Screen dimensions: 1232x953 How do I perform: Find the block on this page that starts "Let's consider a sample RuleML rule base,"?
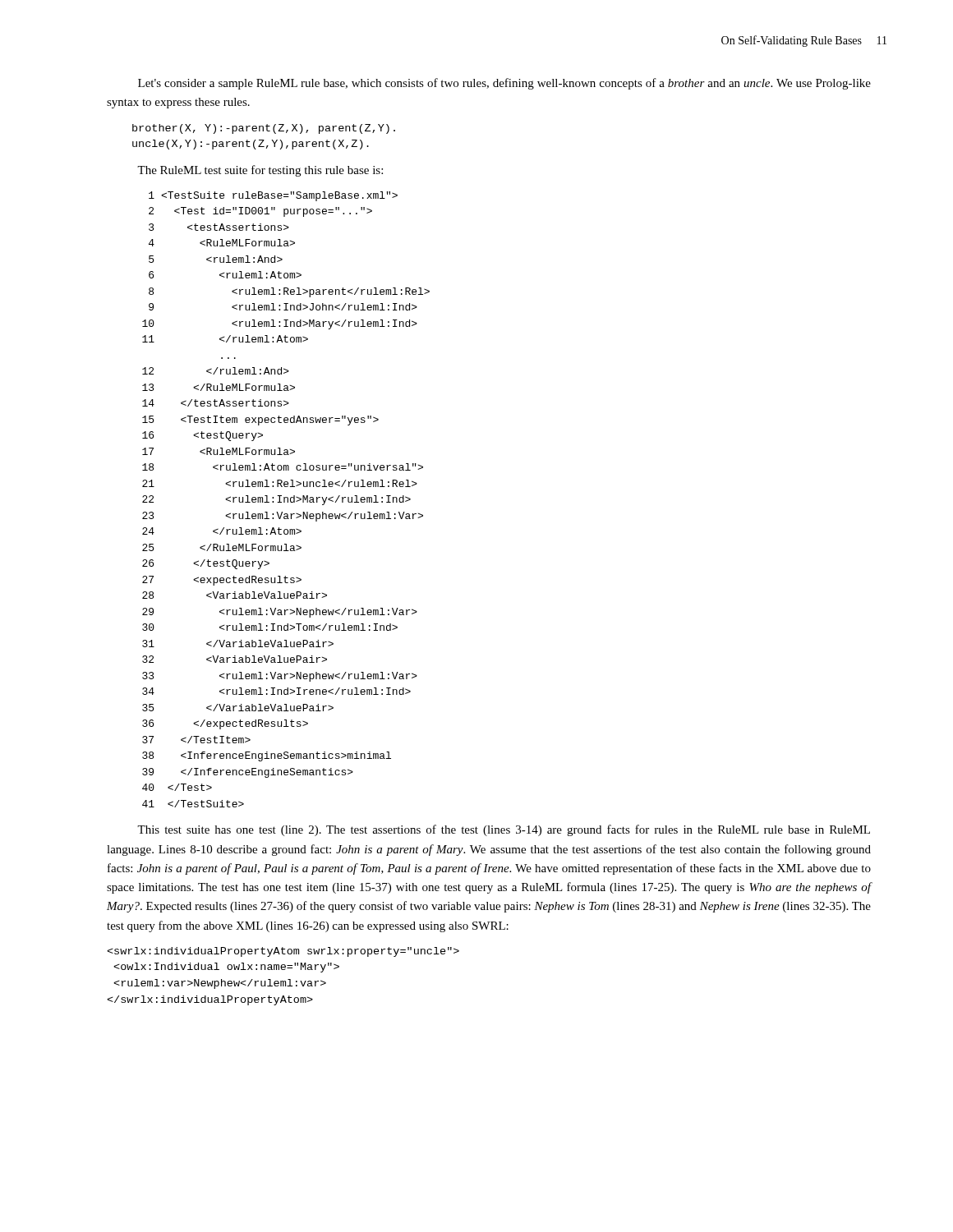click(x=489, y=93)
